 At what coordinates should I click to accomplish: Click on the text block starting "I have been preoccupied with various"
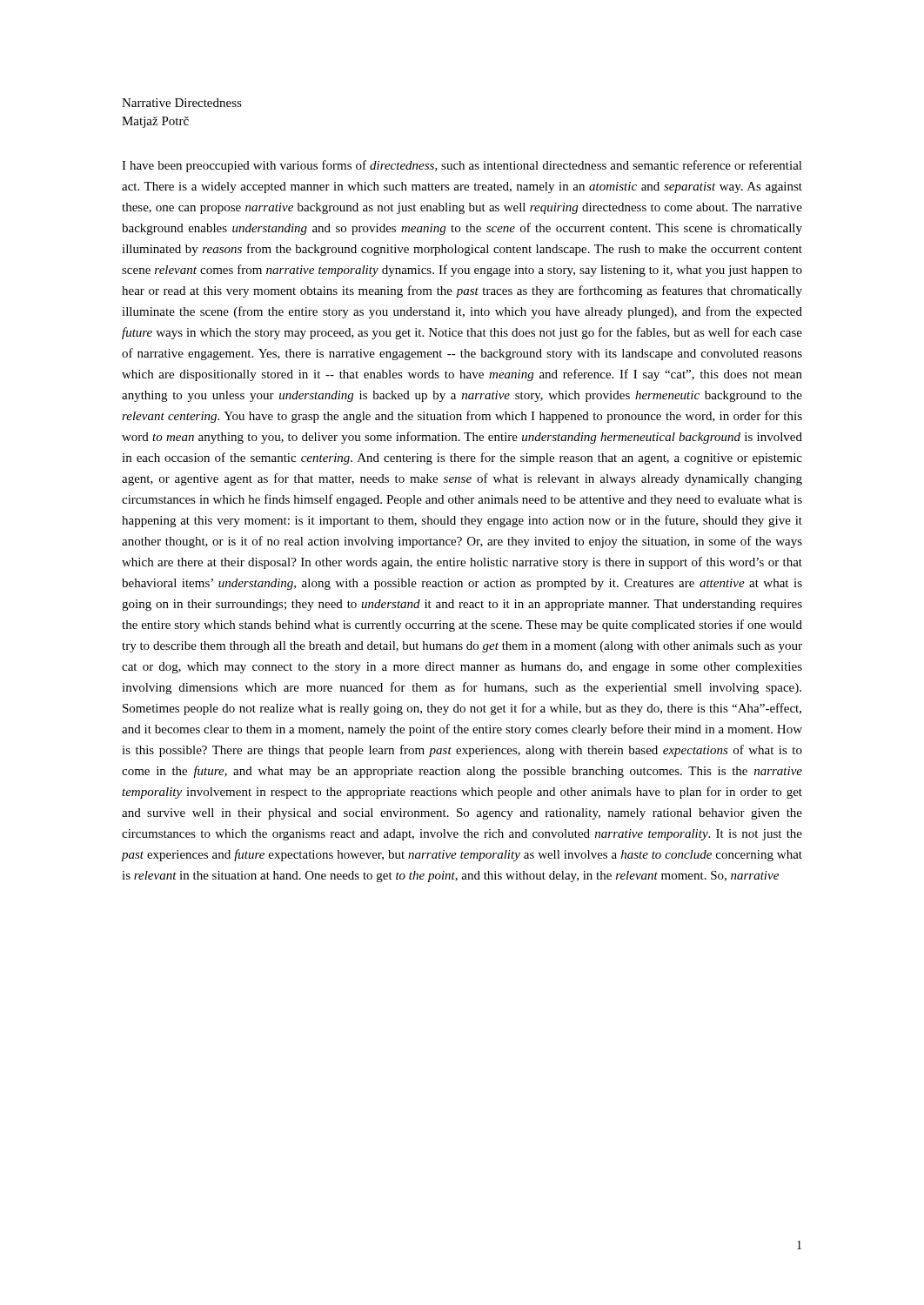click(462, 520)
